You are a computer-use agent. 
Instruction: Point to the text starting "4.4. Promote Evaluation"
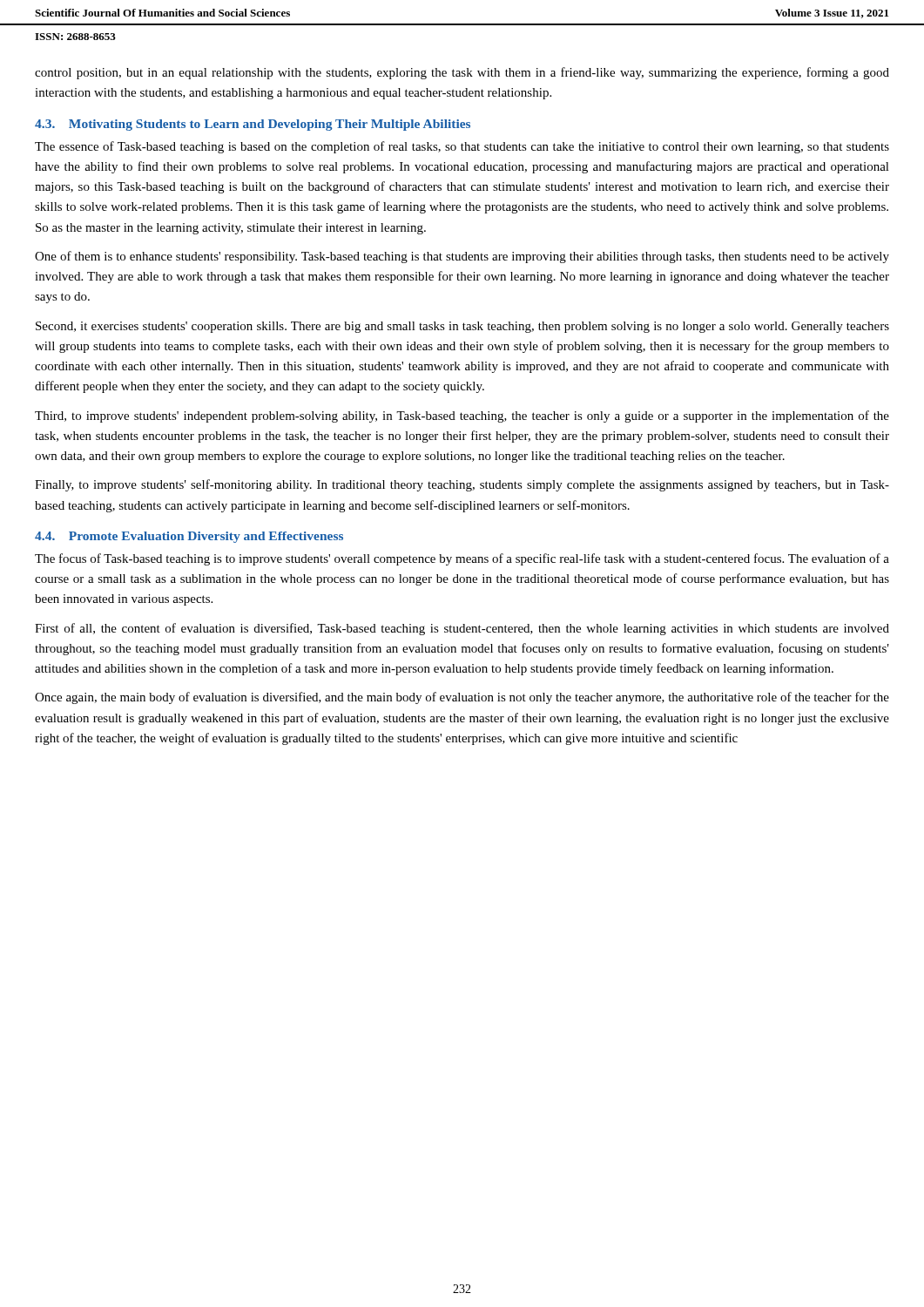click(189, 535)
